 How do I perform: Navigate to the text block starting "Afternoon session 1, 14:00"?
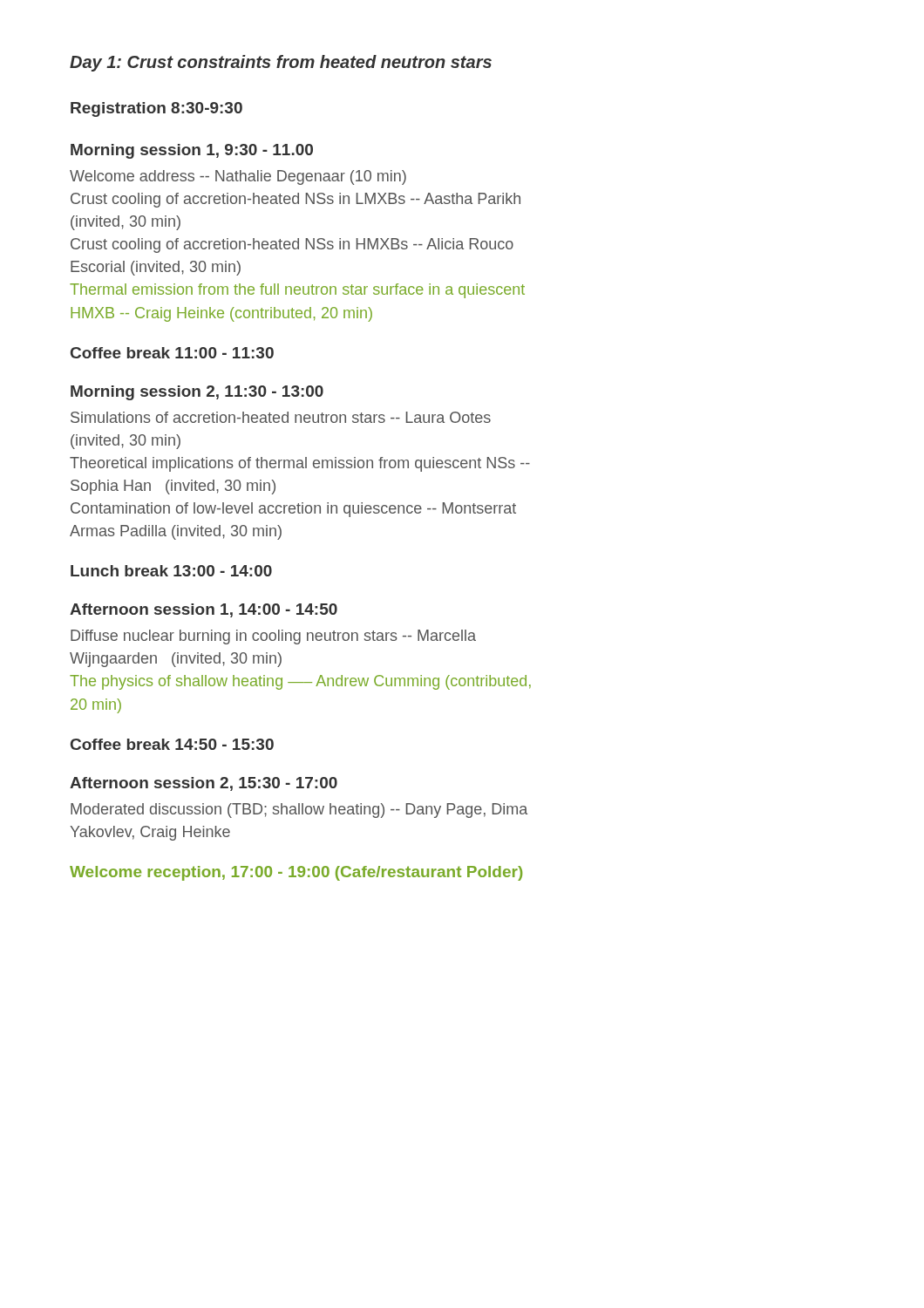pos(204,610)
